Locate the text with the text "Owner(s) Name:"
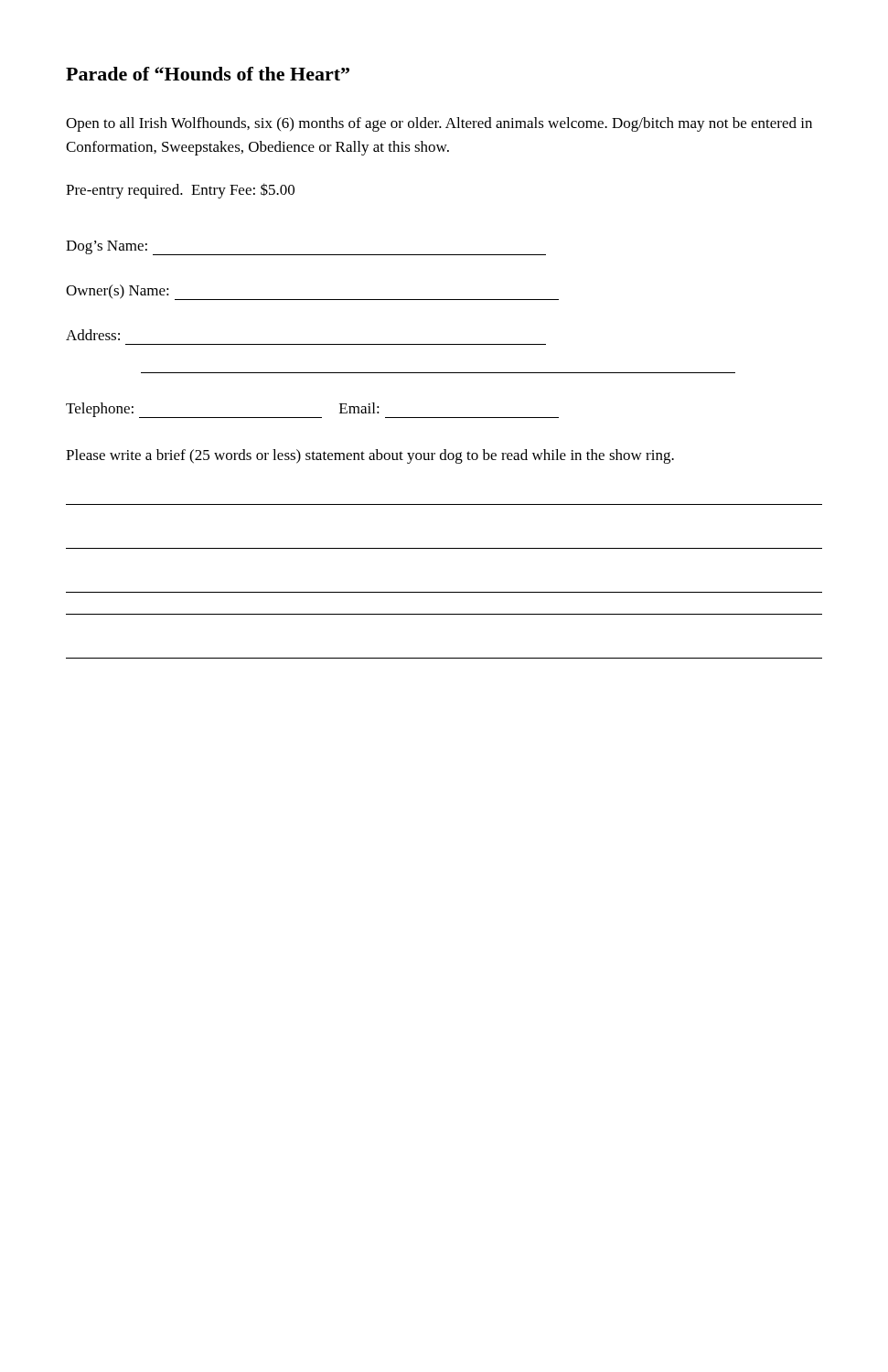 point(312,291)
